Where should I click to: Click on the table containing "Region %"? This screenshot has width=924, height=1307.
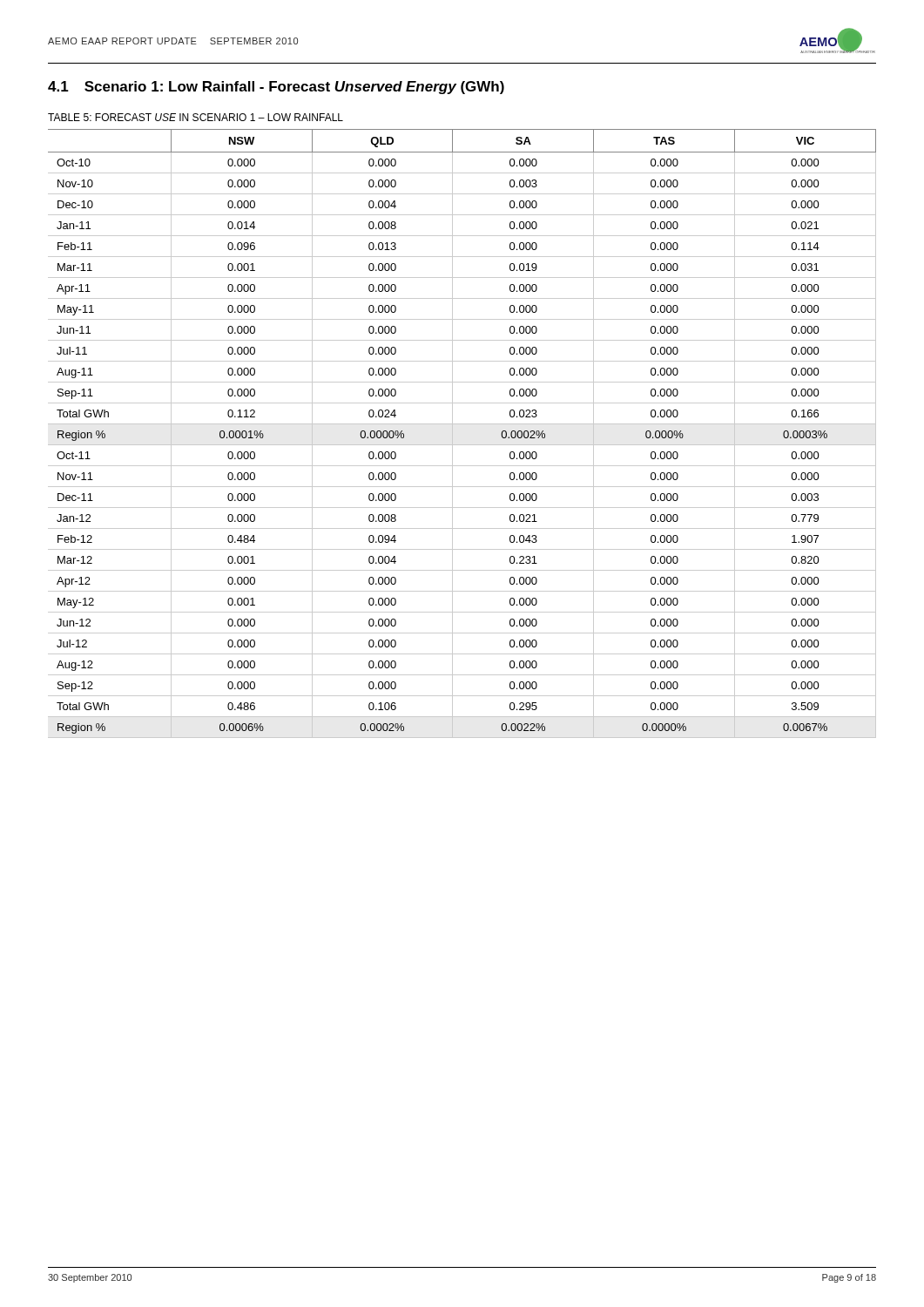point(462,434)
